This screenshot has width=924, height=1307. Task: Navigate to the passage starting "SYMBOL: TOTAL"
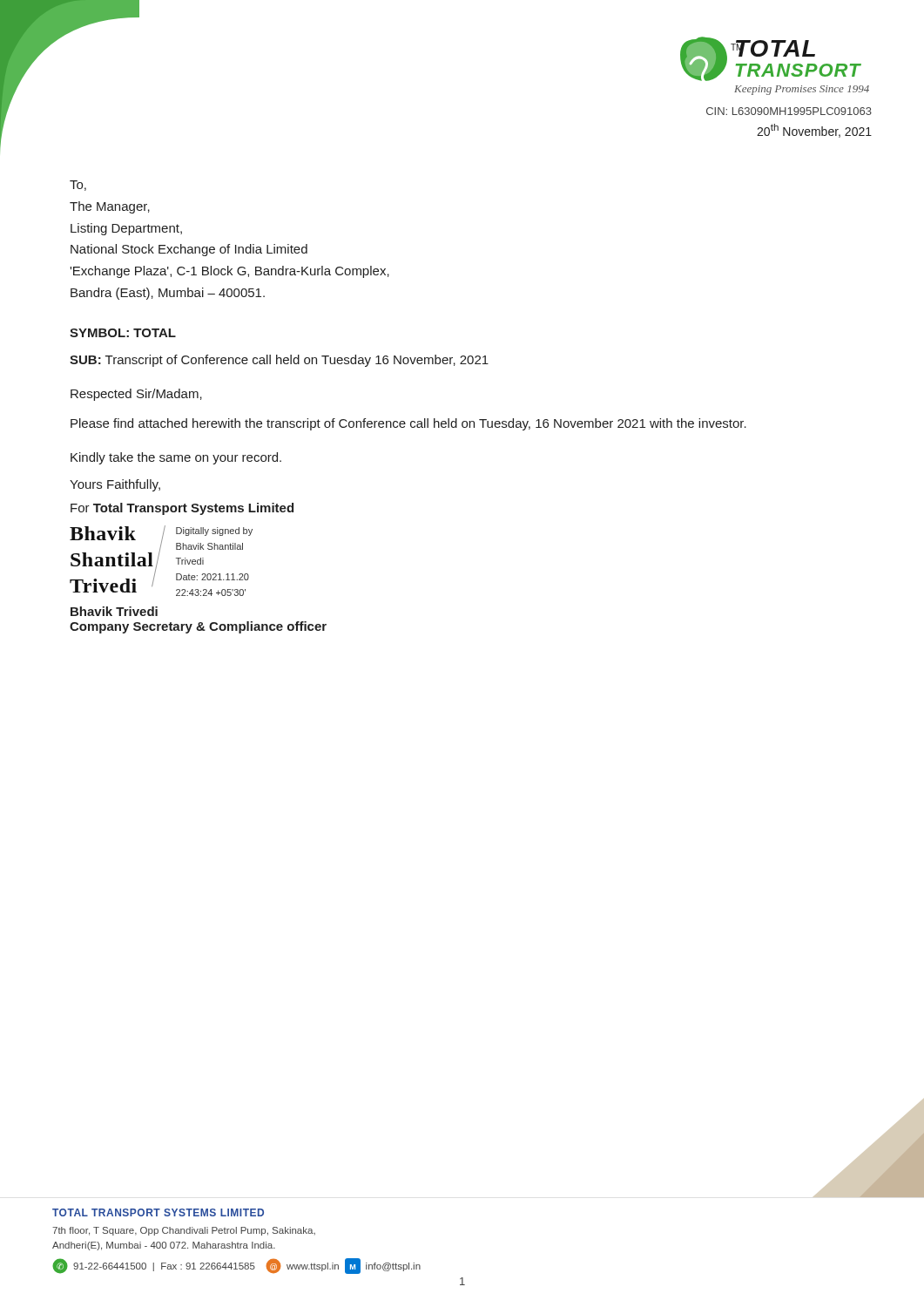pyautogui.click(x=123, y=332)
